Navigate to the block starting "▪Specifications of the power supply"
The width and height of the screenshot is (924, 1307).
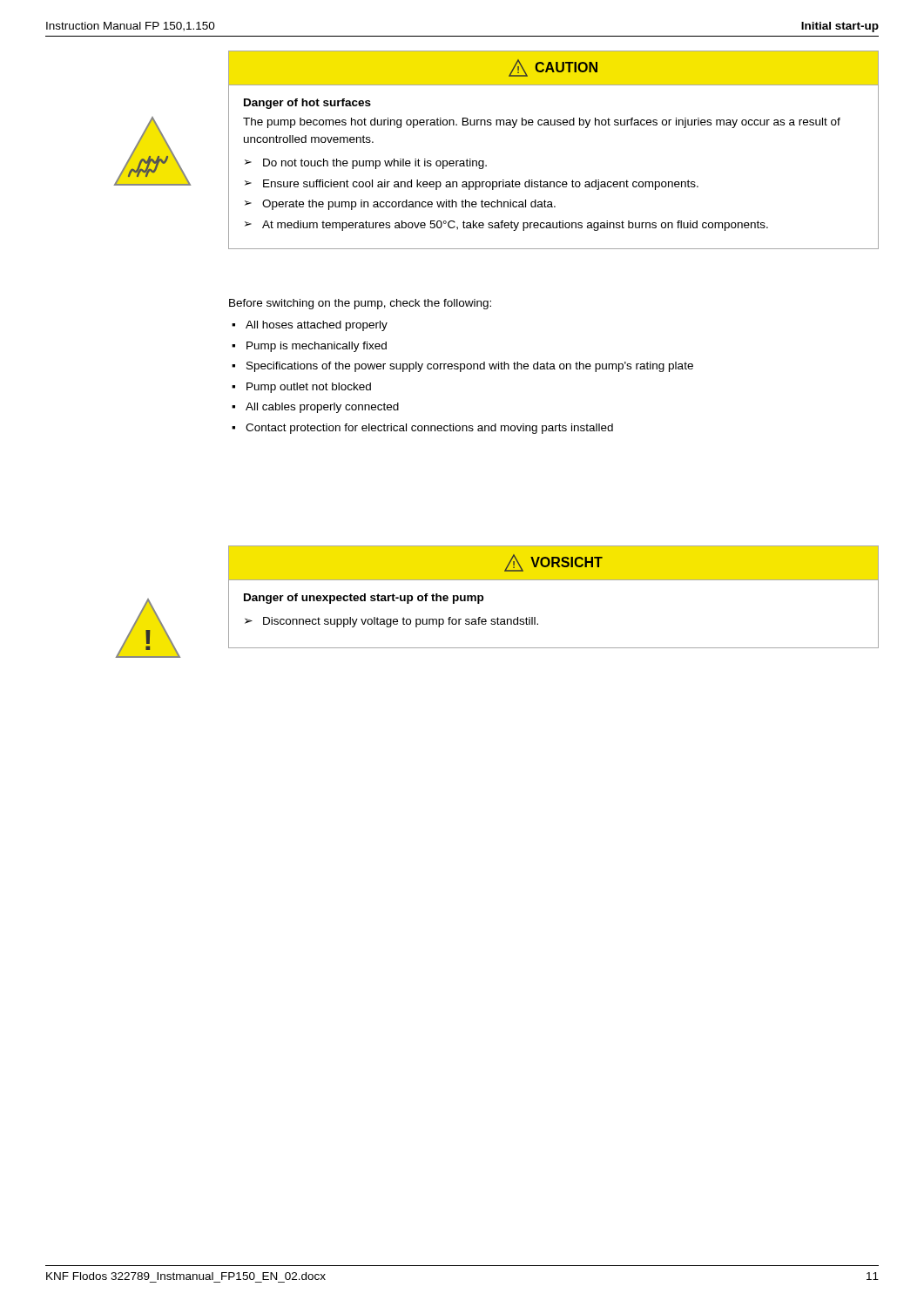463,366
